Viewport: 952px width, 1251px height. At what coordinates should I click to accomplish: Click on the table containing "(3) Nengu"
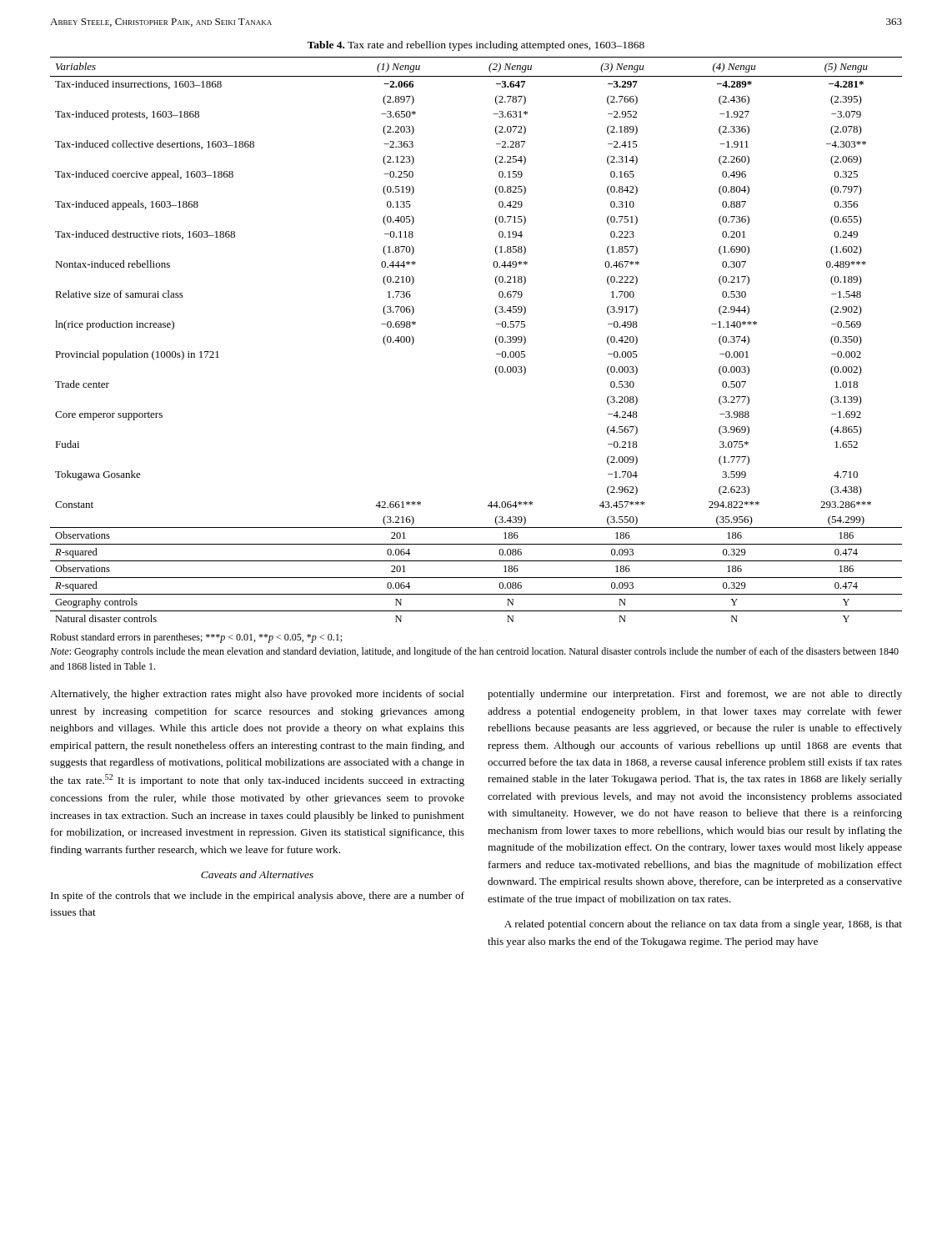pos(476,342)
